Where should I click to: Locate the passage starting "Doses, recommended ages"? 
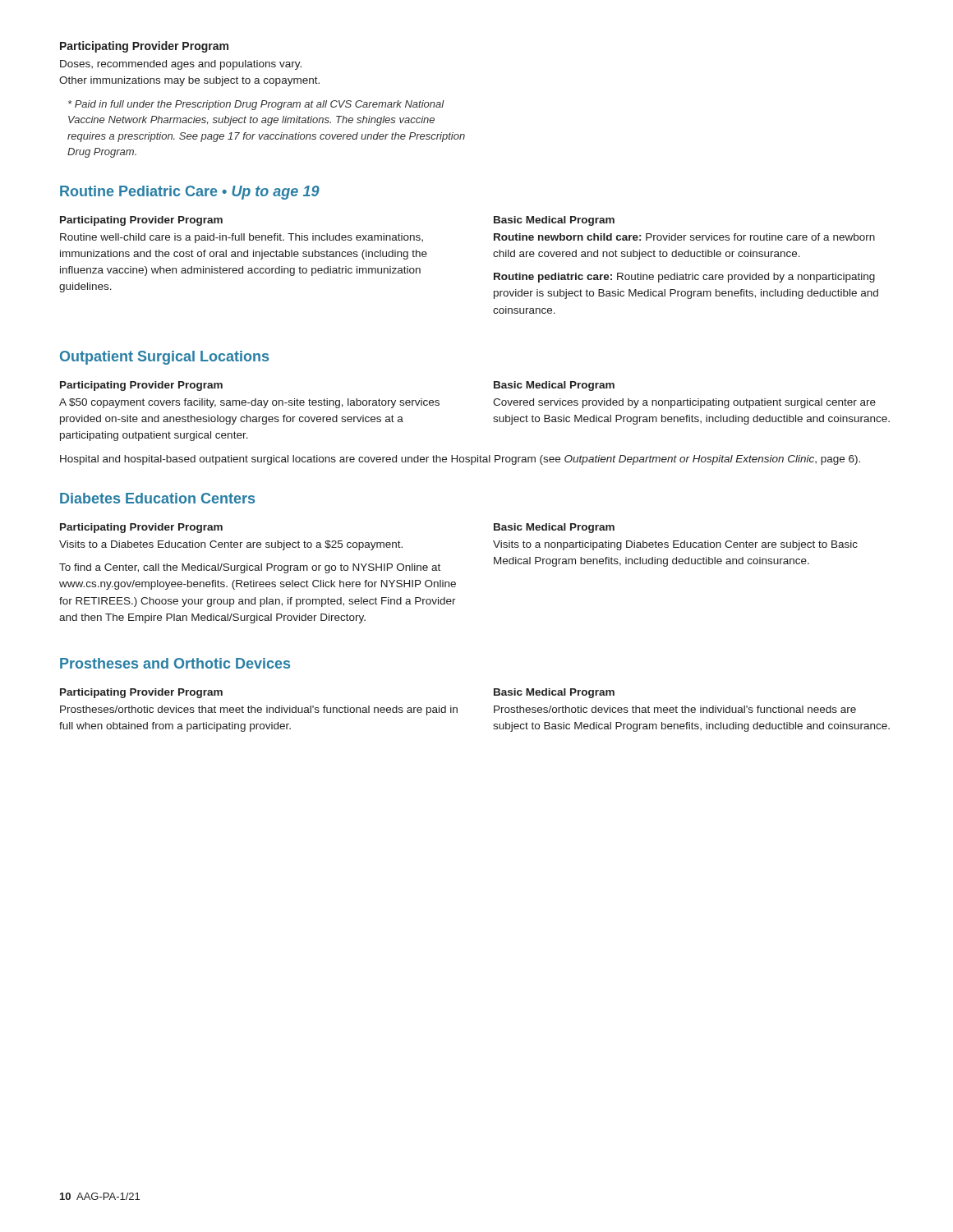tap(190, 72)
